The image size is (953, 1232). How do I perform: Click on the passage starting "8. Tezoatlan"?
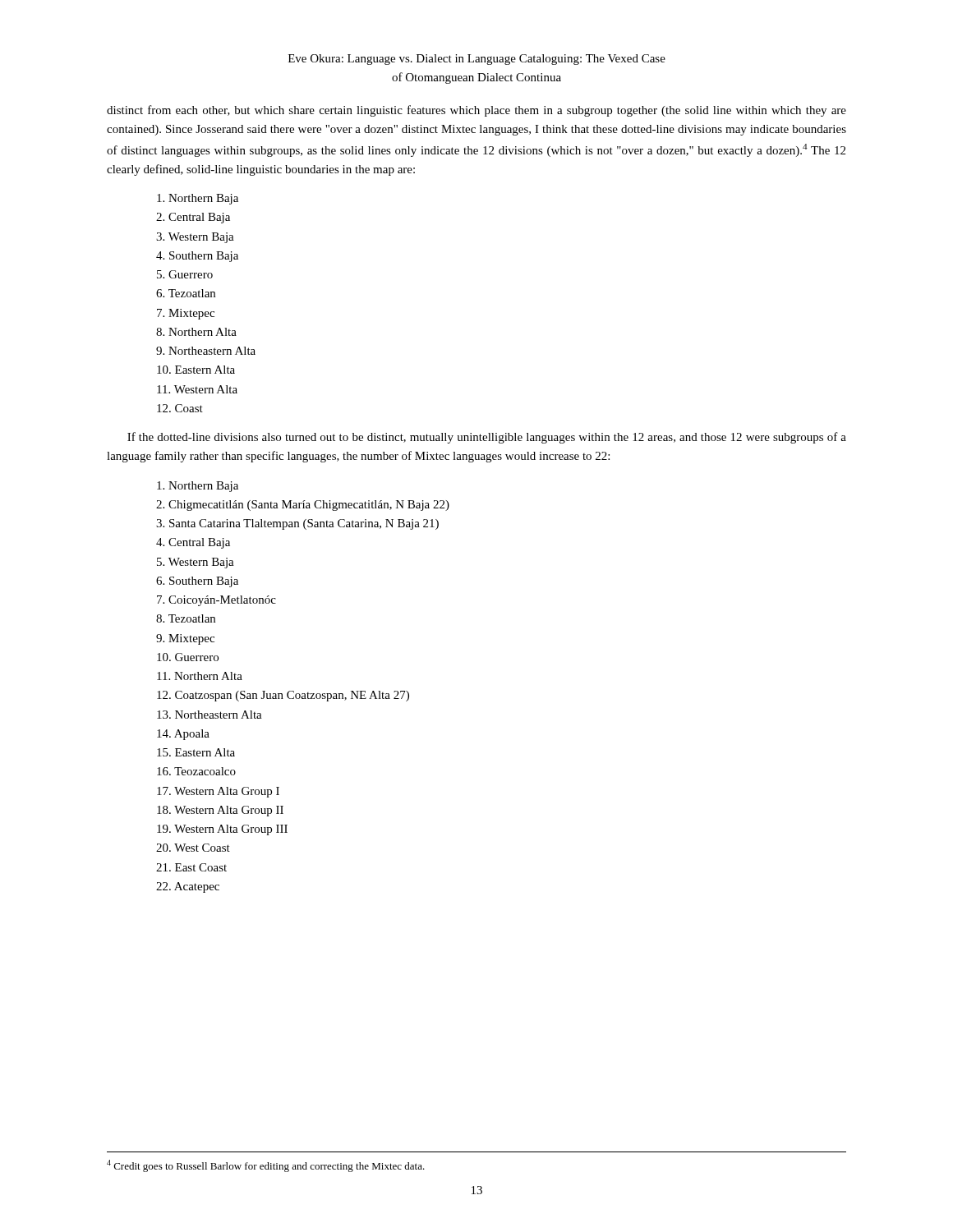[x=186, y=619]
